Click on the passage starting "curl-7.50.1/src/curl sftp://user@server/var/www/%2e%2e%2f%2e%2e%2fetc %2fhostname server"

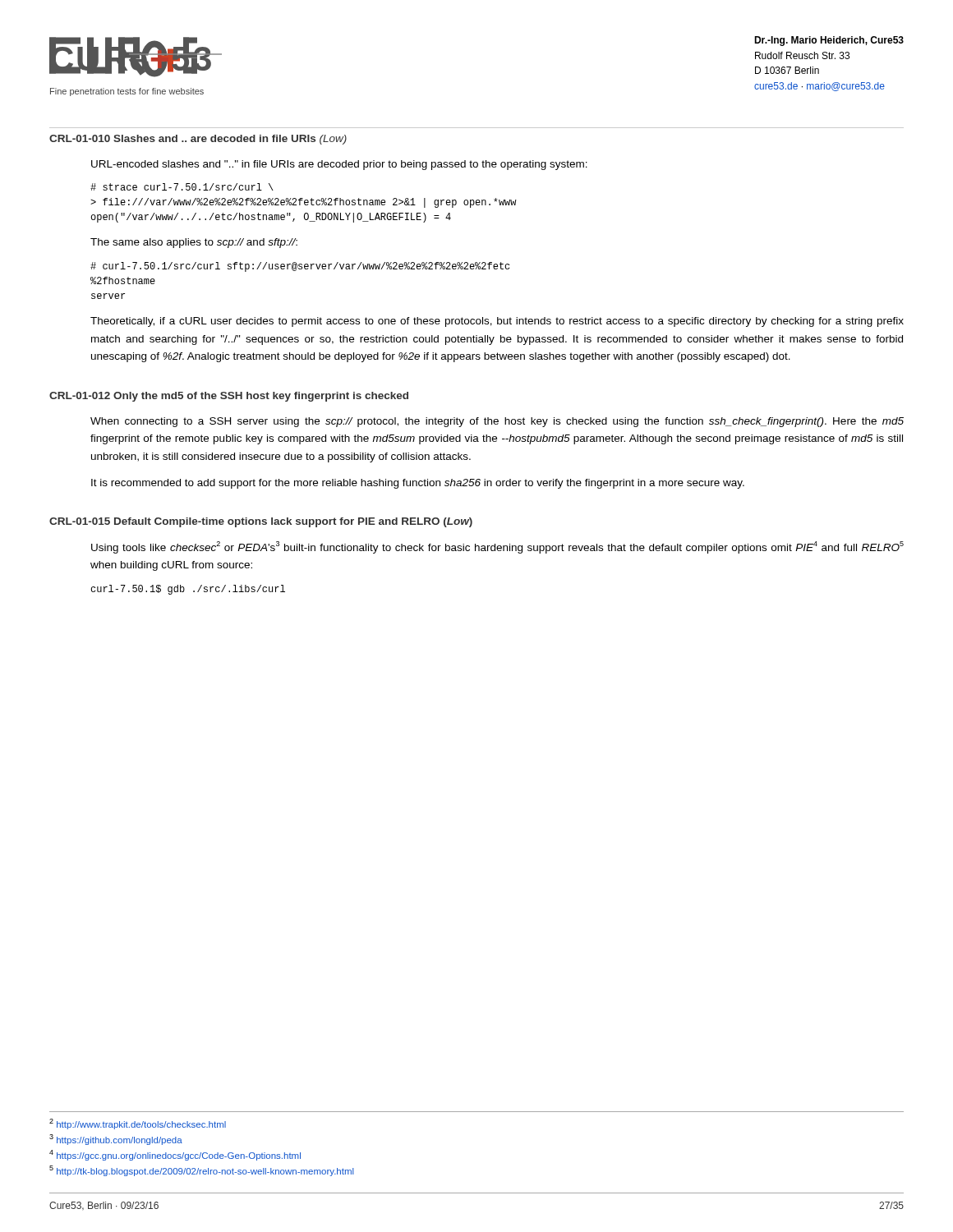point(300,267)
